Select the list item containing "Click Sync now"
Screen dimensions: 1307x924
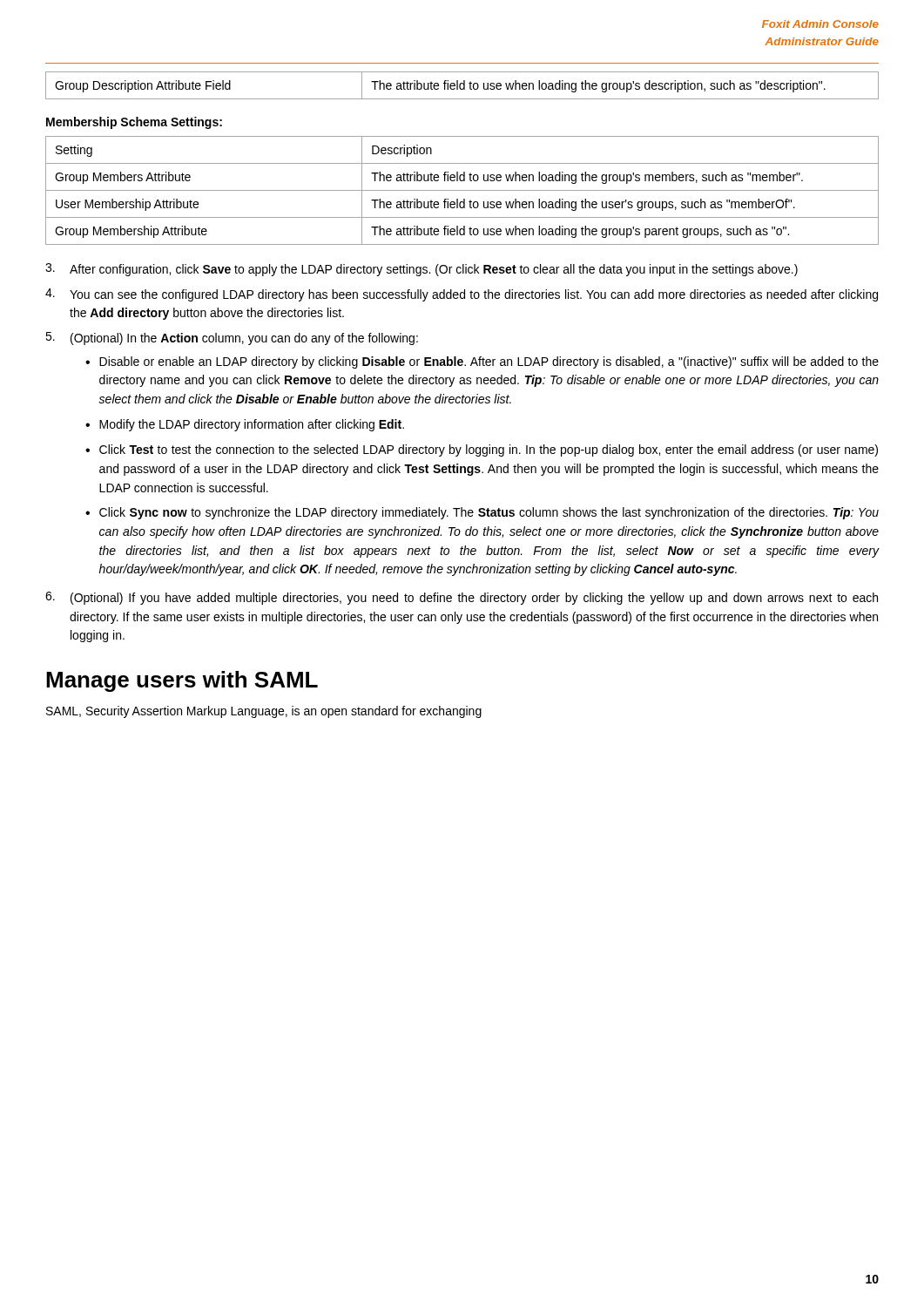(489, 542)
